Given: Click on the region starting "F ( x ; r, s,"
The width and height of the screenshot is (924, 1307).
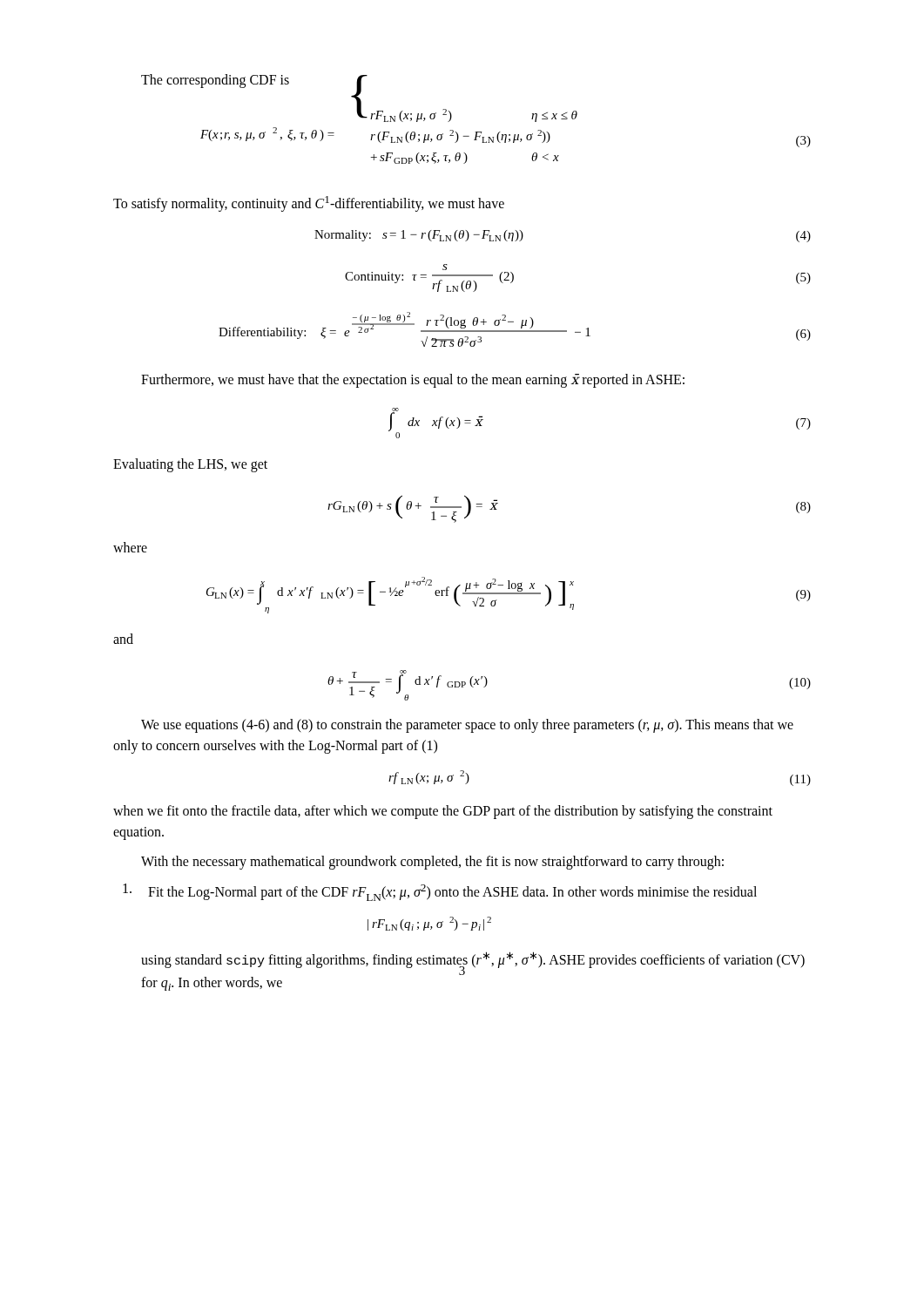Looking at the screenshot, I should 488,141.
